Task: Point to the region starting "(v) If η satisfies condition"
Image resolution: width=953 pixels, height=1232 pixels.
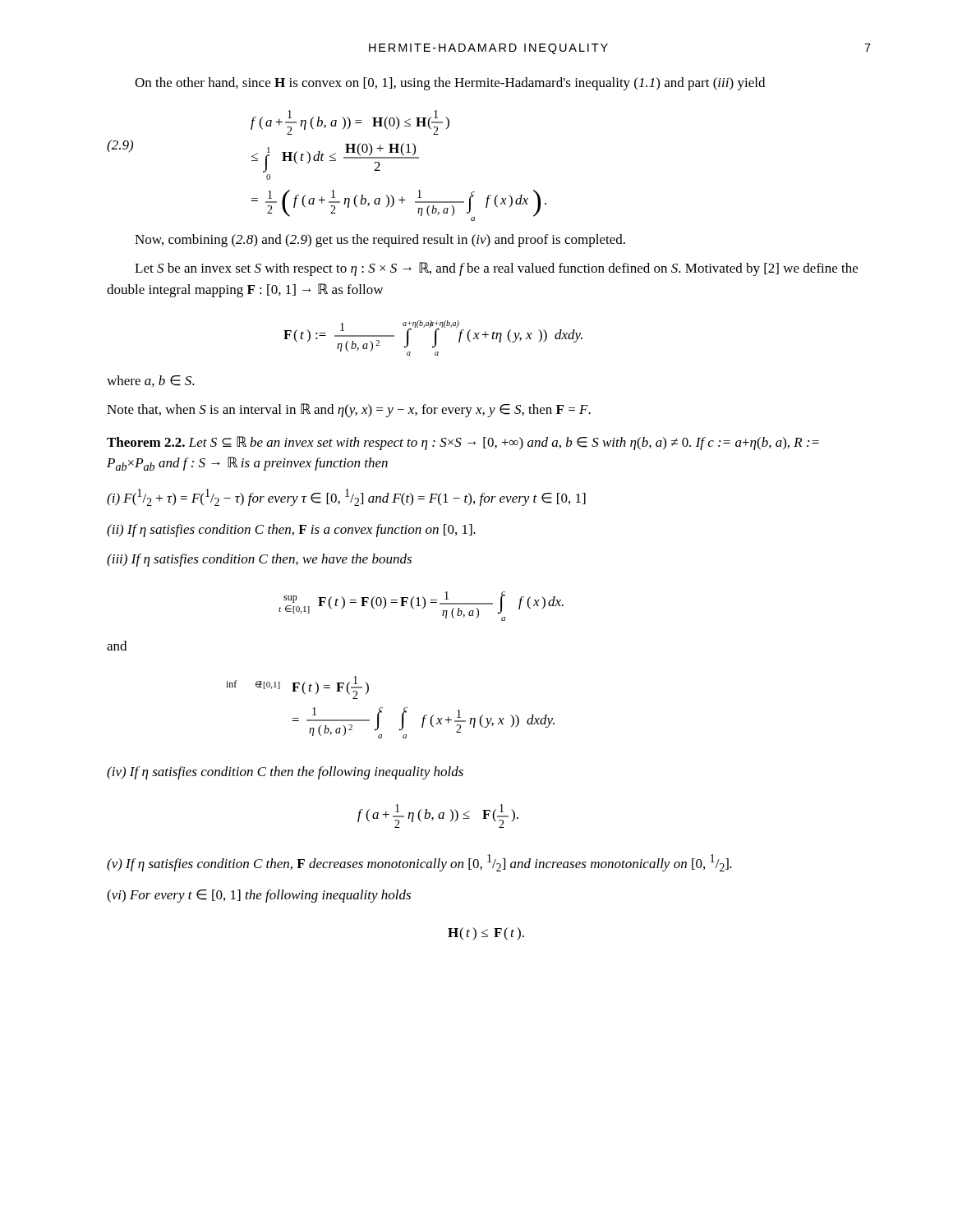Action: coord(489,863)
